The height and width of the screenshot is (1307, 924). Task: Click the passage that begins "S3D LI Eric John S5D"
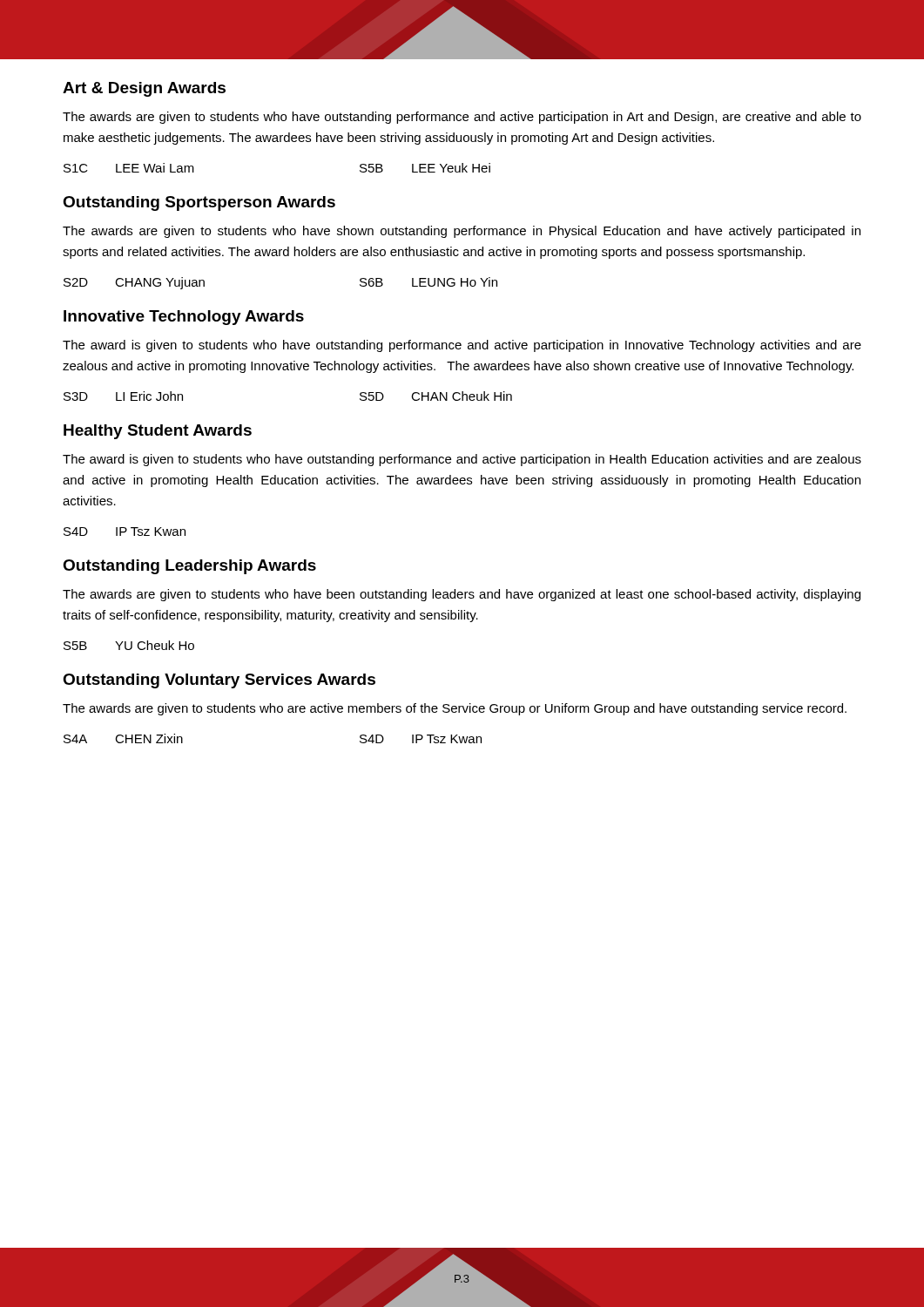point(462,396)
